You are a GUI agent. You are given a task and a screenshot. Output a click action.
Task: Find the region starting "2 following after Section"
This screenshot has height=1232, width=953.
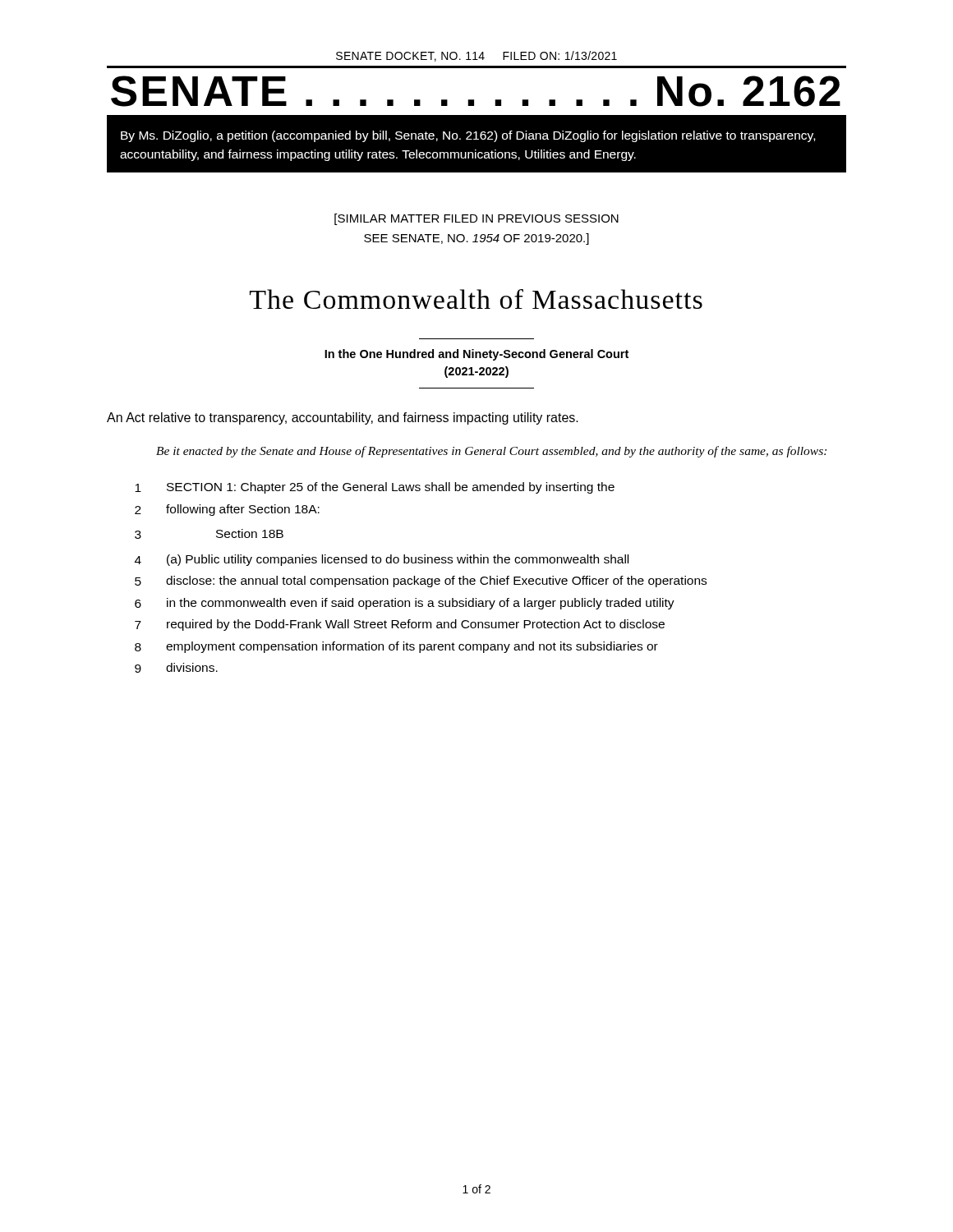[227, 510]
